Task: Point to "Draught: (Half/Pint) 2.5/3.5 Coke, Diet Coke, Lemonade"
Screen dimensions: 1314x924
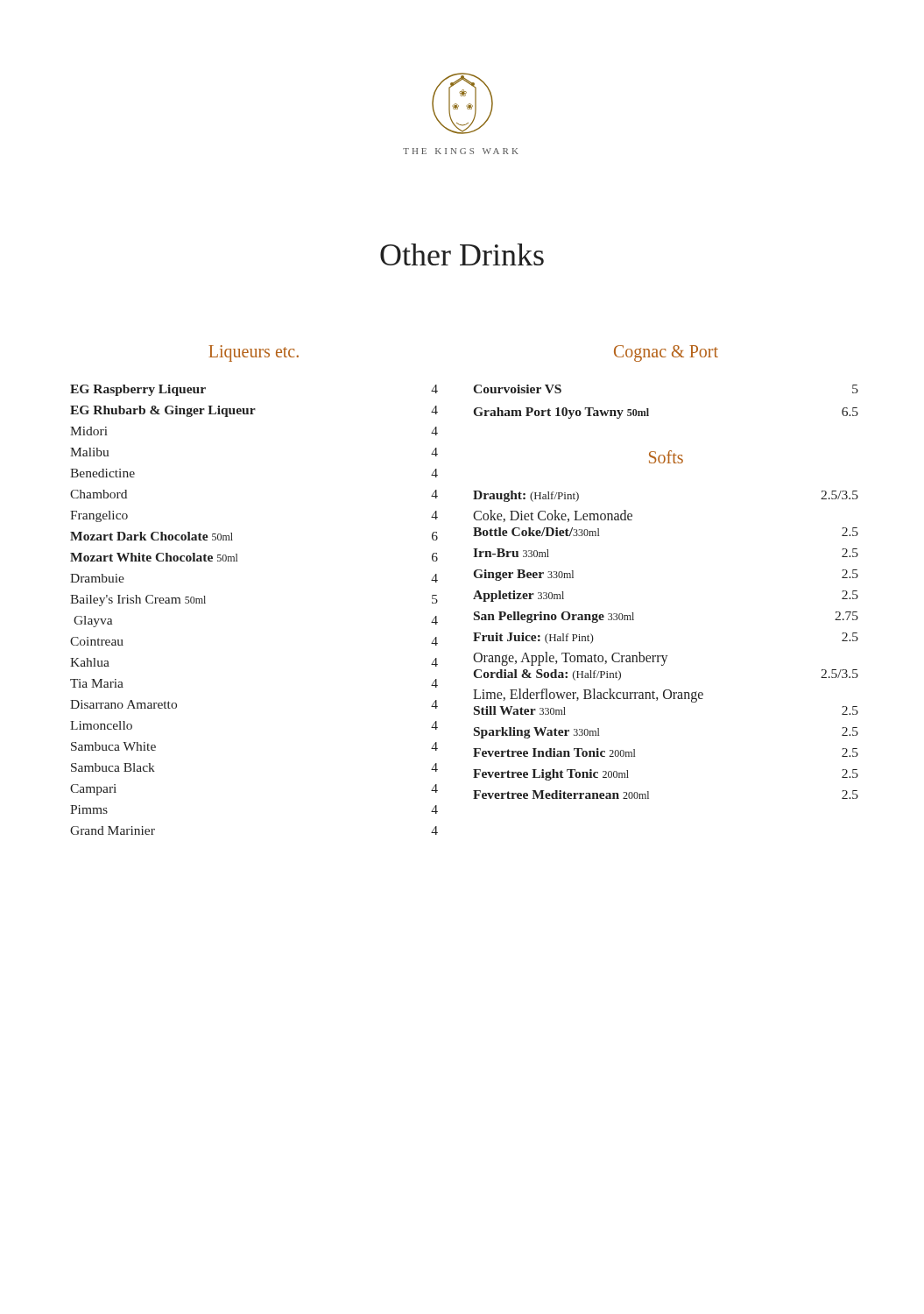Action: pos(524,495)
